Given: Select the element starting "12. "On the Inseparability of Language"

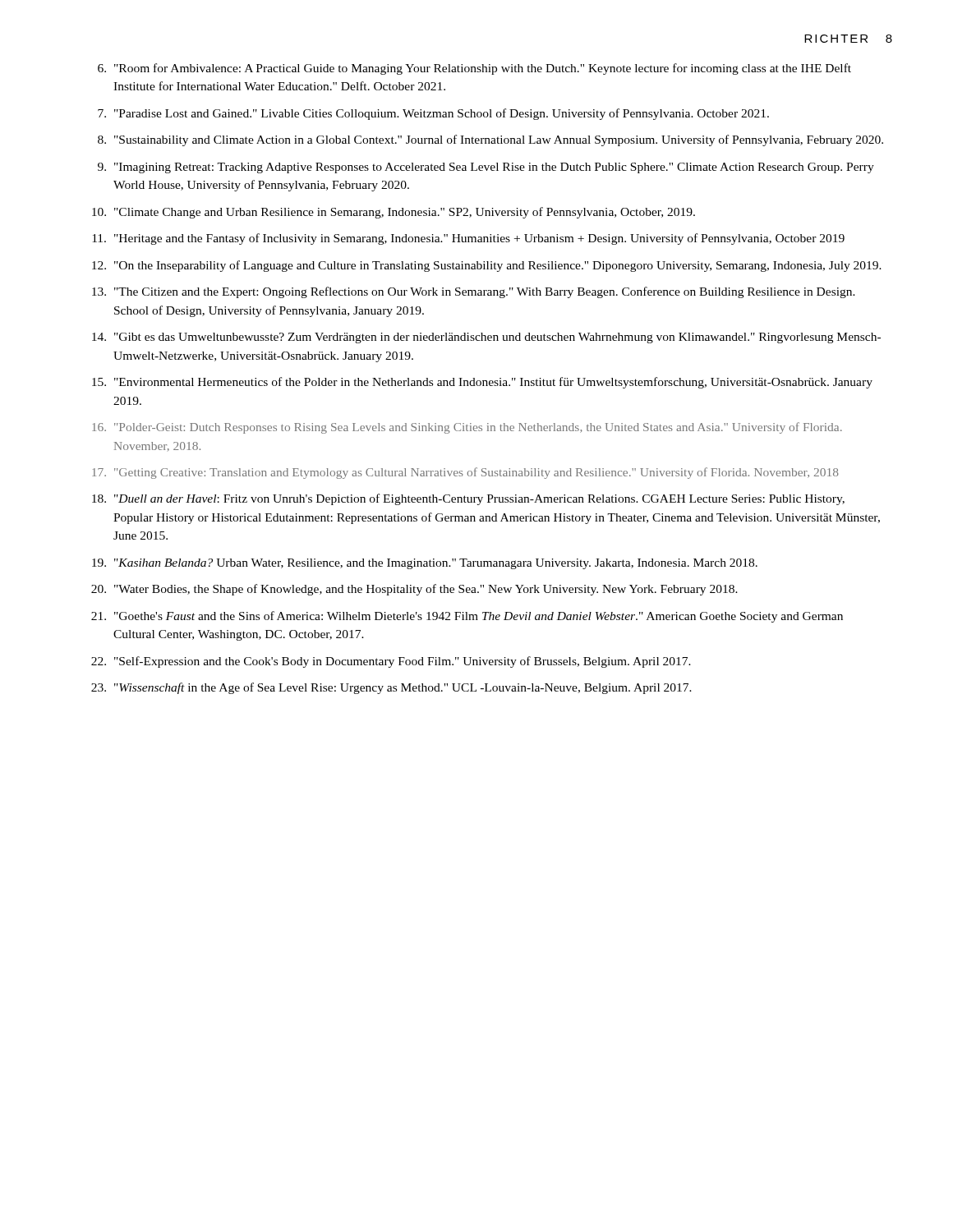Looking at the screenshot, I should pyautogui.click(x=481, y=265).
